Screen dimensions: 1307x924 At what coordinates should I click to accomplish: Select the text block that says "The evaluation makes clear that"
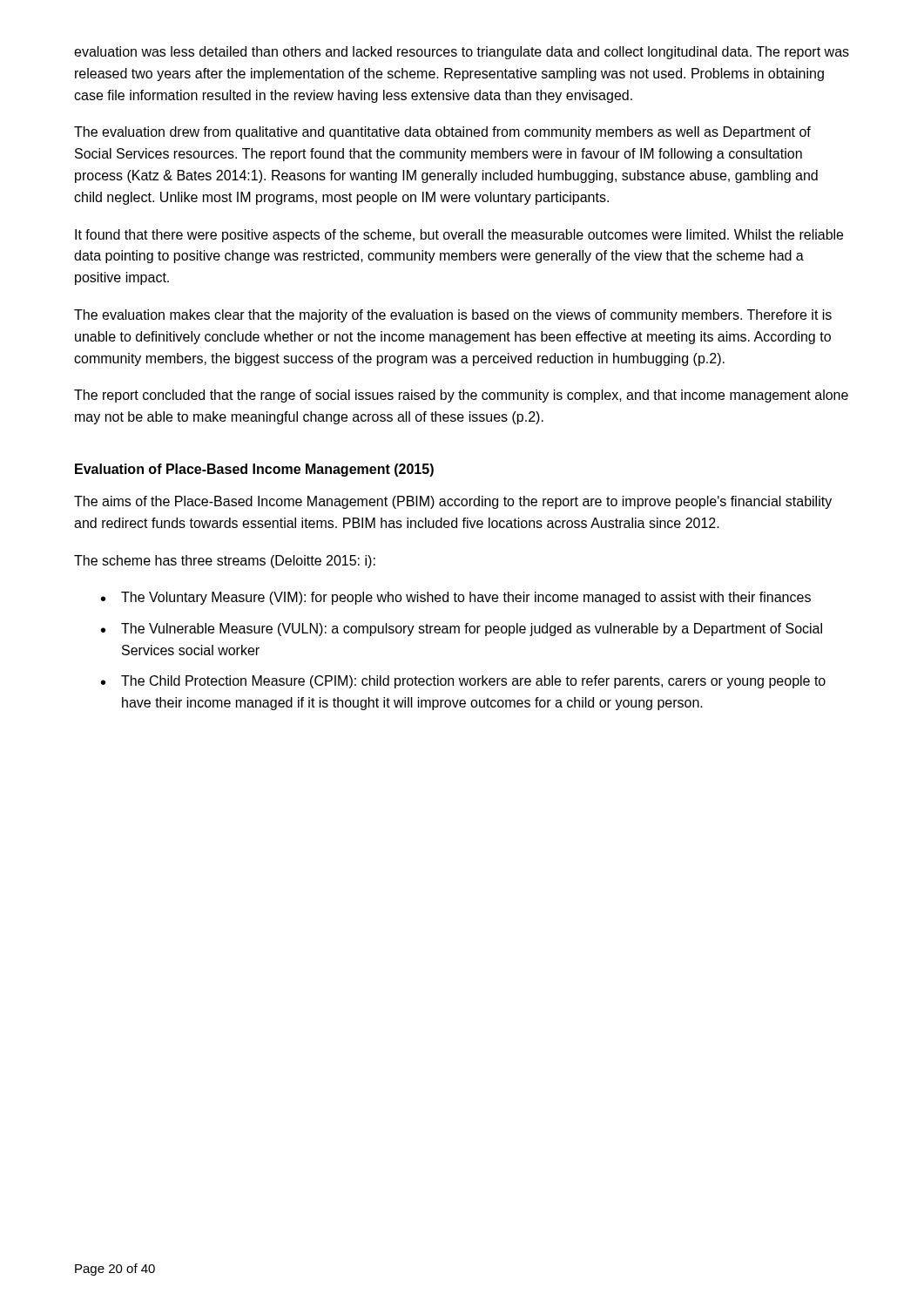click(x=462, y=337)
